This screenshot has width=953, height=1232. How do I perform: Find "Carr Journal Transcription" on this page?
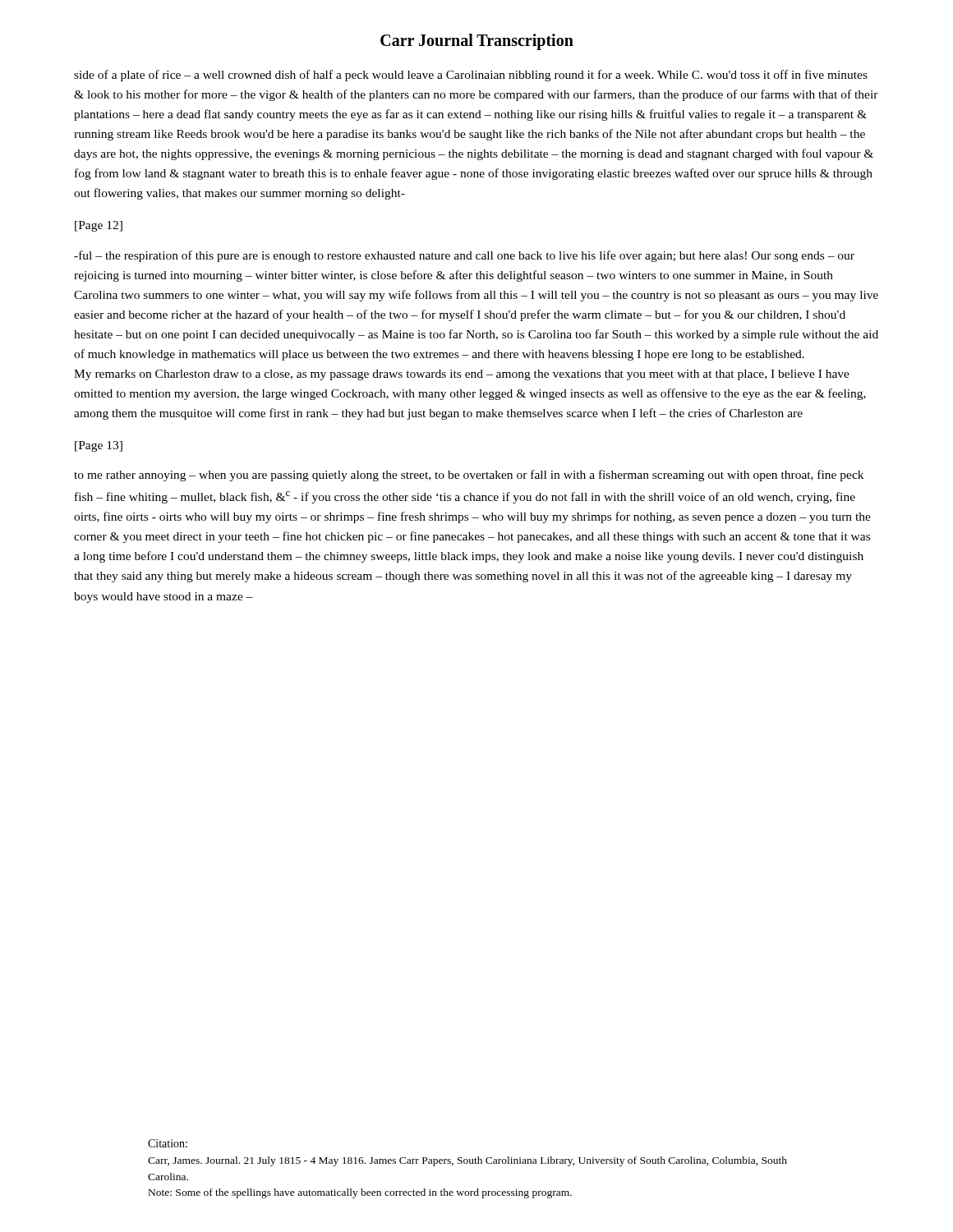coord(476,41)
